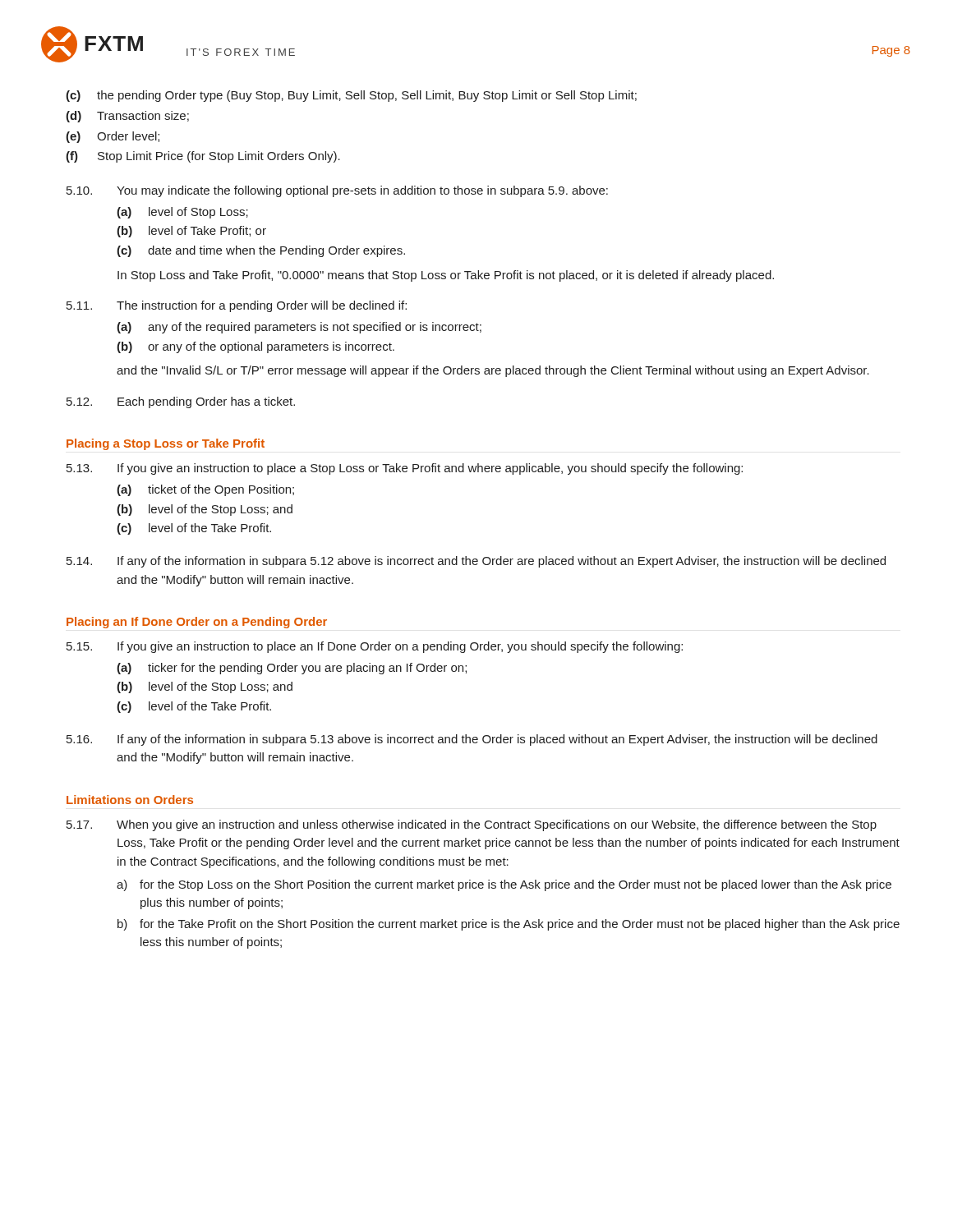The height and width of the screenshot is (1232, 953).
Task: Select the text starting "Limitations on Orders"
Action: pyautogui.click(x=130, y=799)
